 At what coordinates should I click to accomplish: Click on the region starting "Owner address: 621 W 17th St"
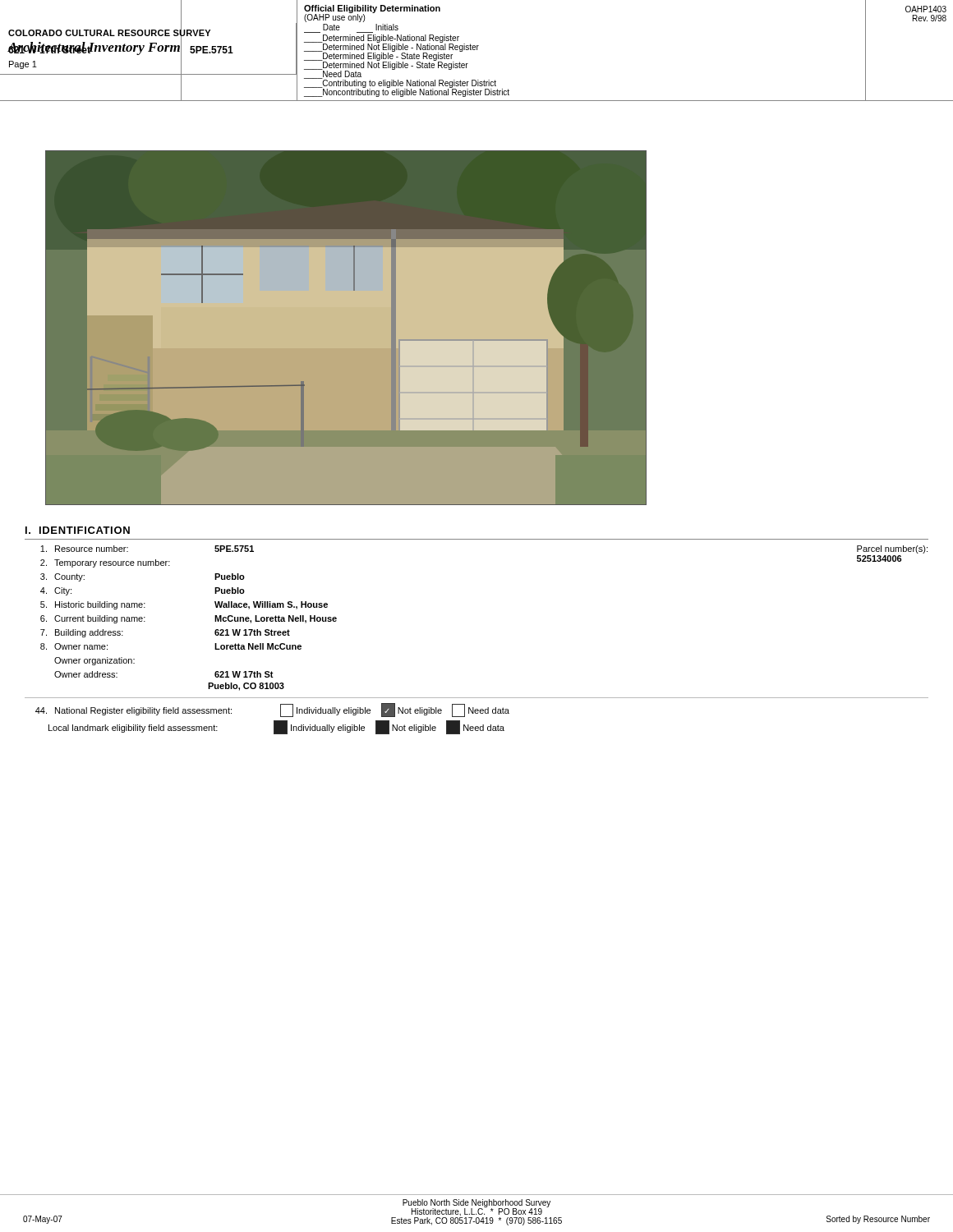87,674
